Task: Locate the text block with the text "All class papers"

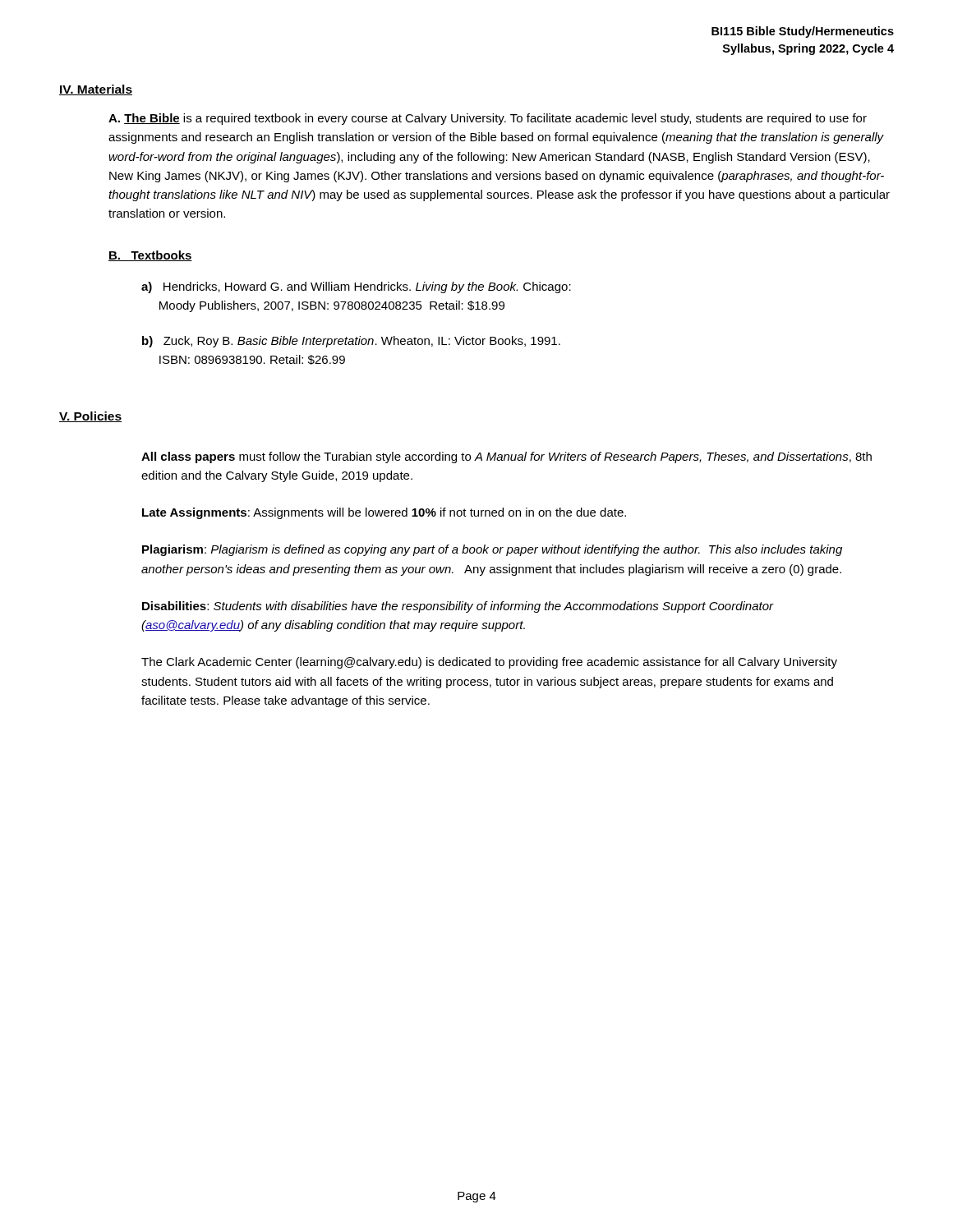Action: click(x=509, y=465)
